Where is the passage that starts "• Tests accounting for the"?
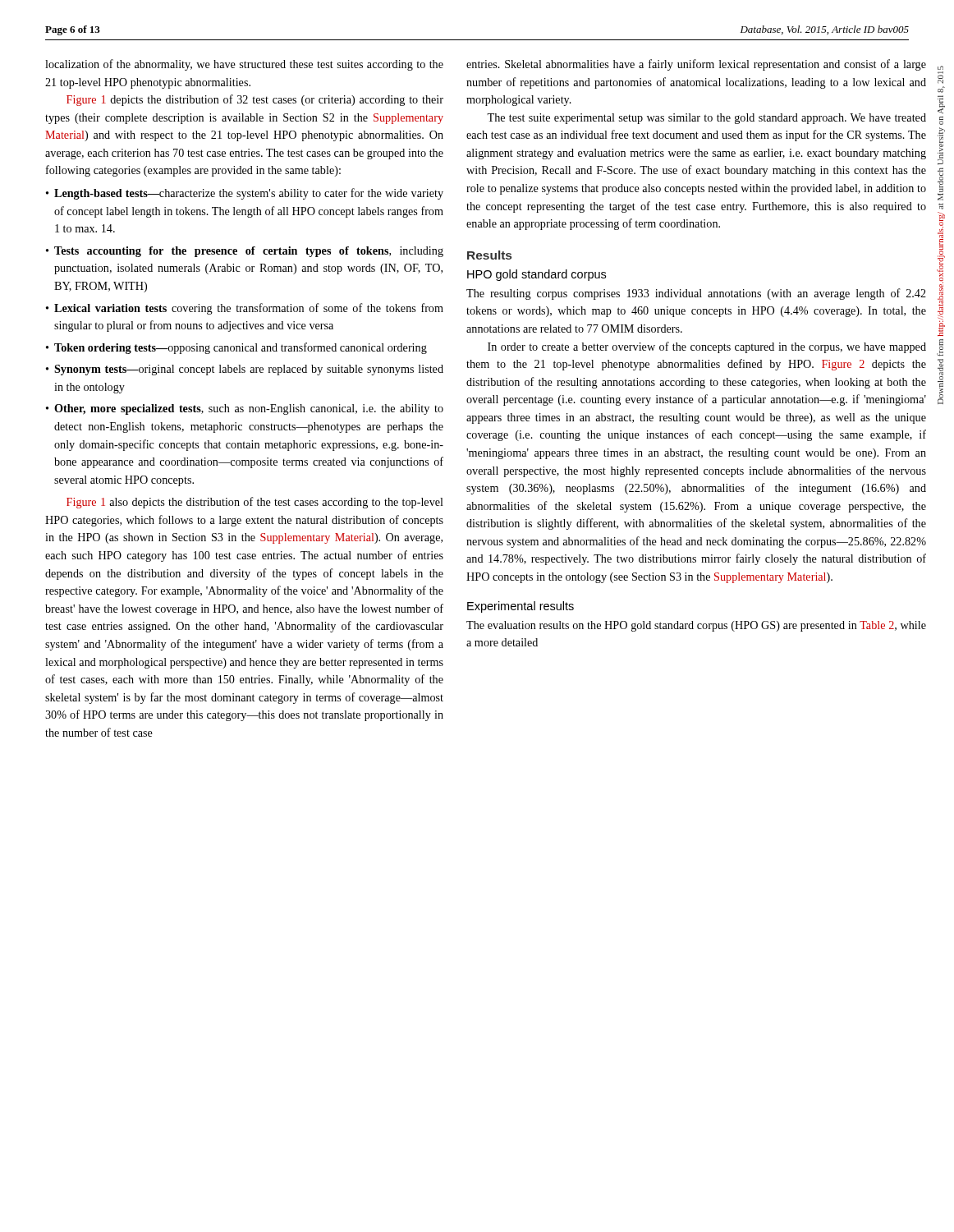954x1232 pixels. (244, 269)
